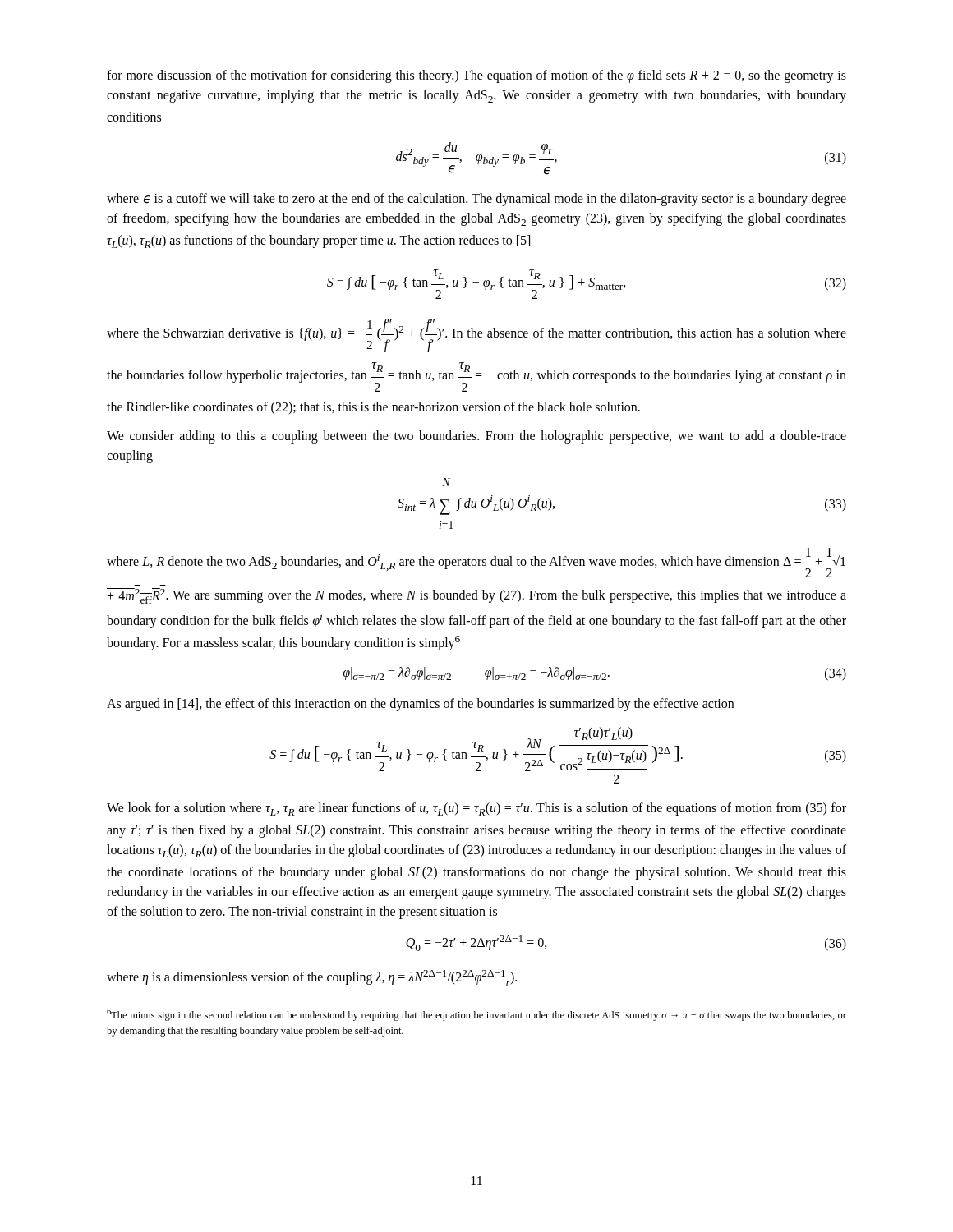This screenshot has width=953, height=1232.
Task: Locate the text block that reads "We consider adding to"
Action: point(476,446)
